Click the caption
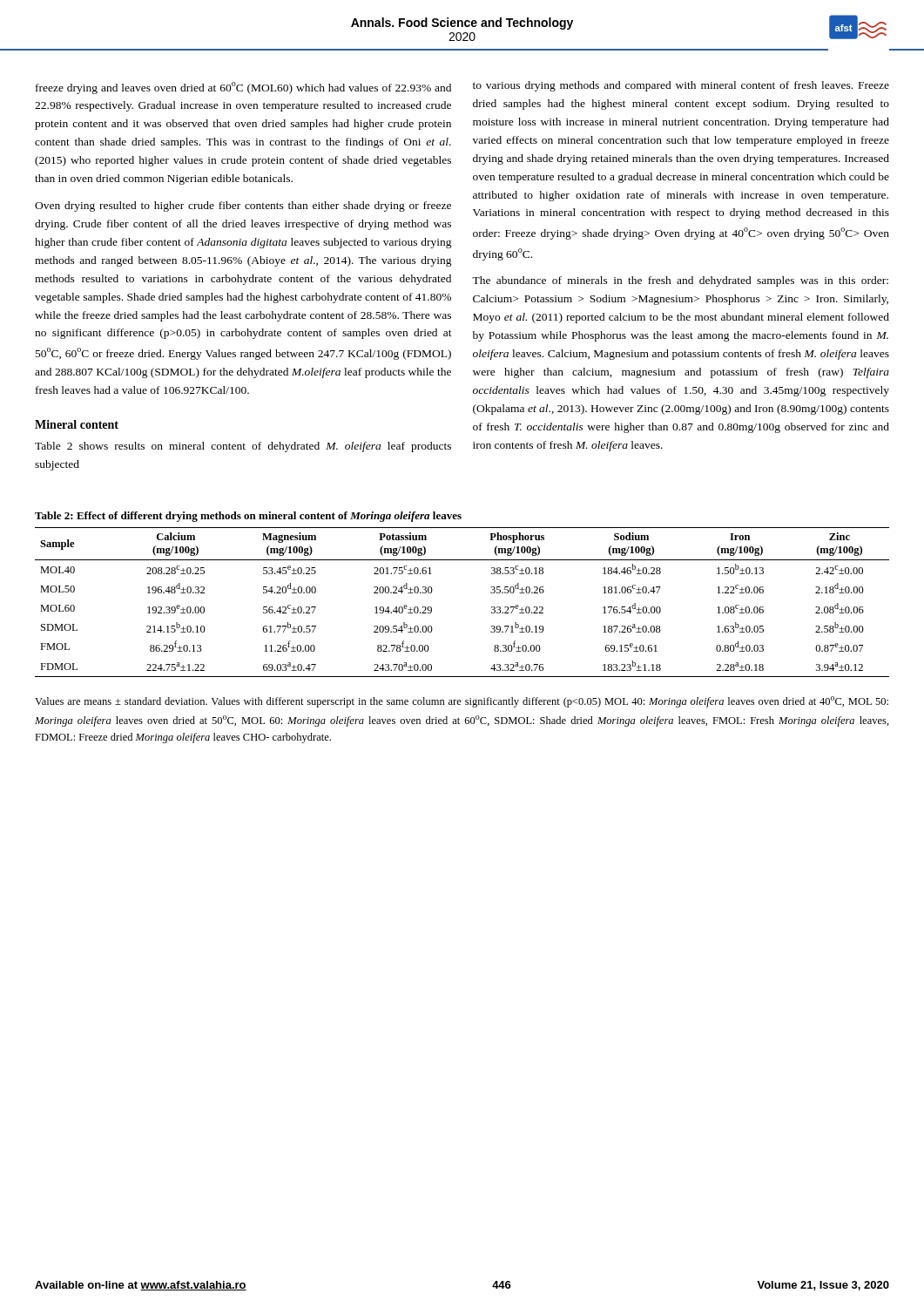Image resolution: width=924 pixels, height=1307 pixels. point(248,516)
